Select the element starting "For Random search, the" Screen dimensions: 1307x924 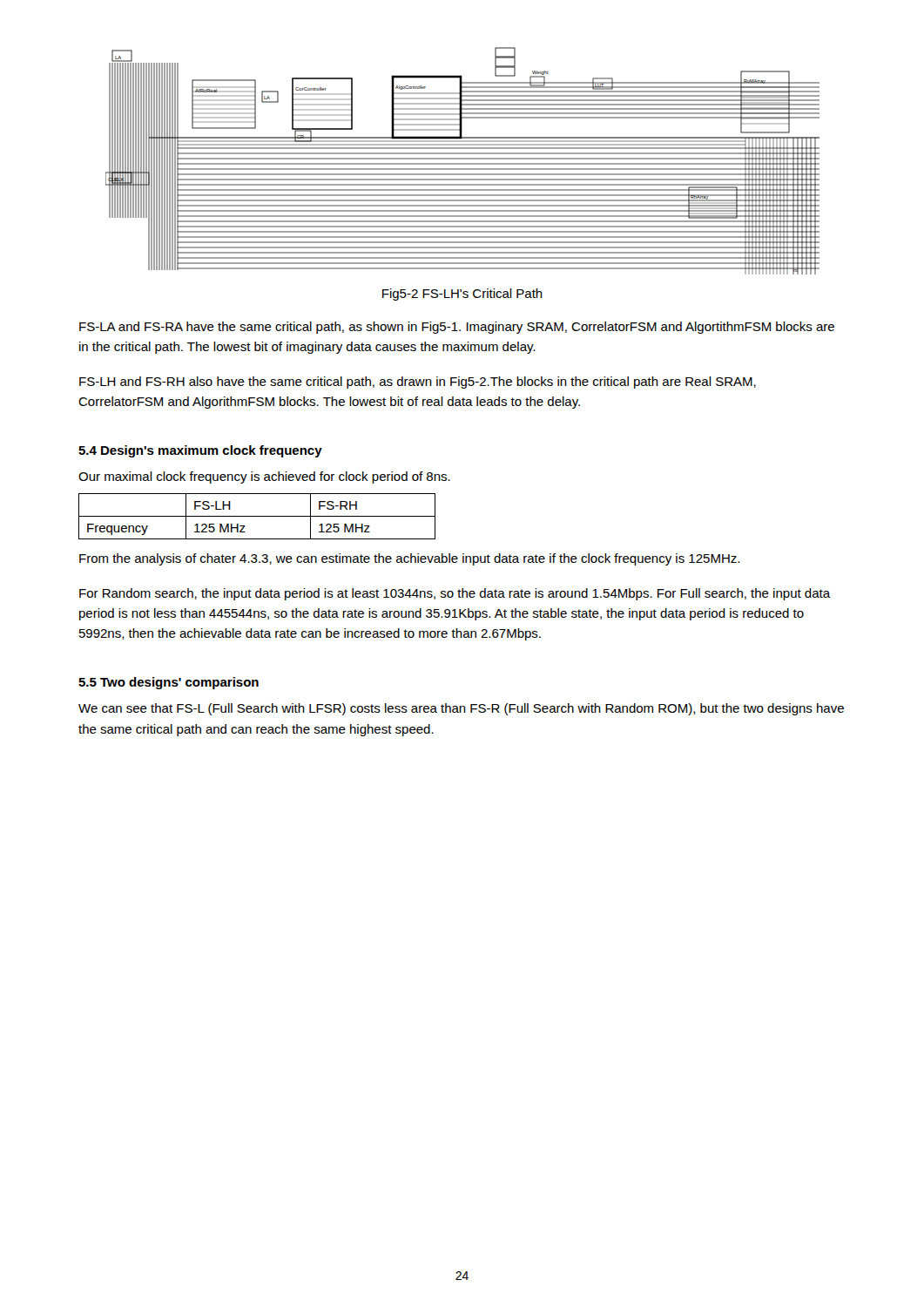[454, 613]
